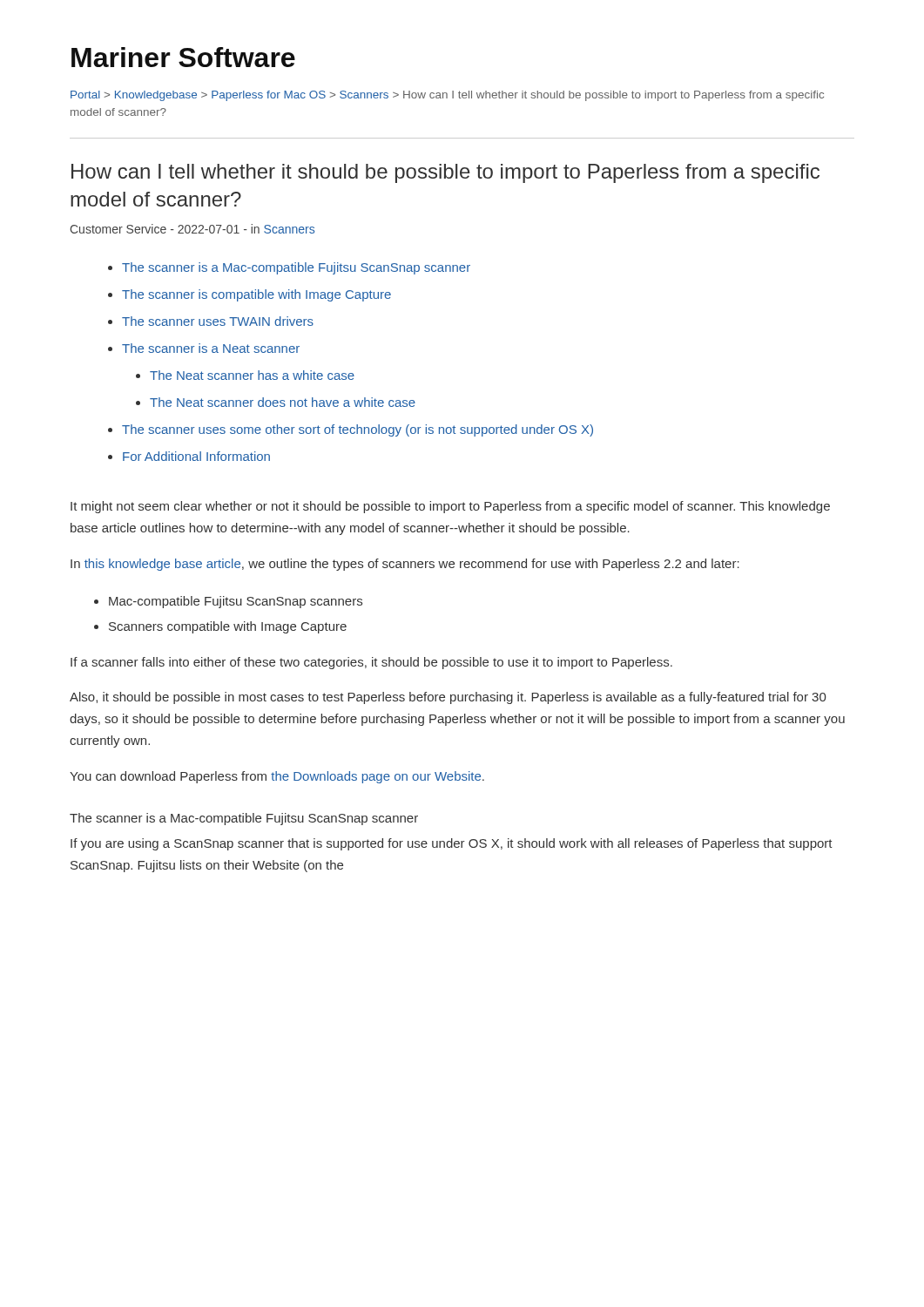
Task: Locate the block of text that opens with "In this knowledge base article,"
Action: click(x=462, y=564)
